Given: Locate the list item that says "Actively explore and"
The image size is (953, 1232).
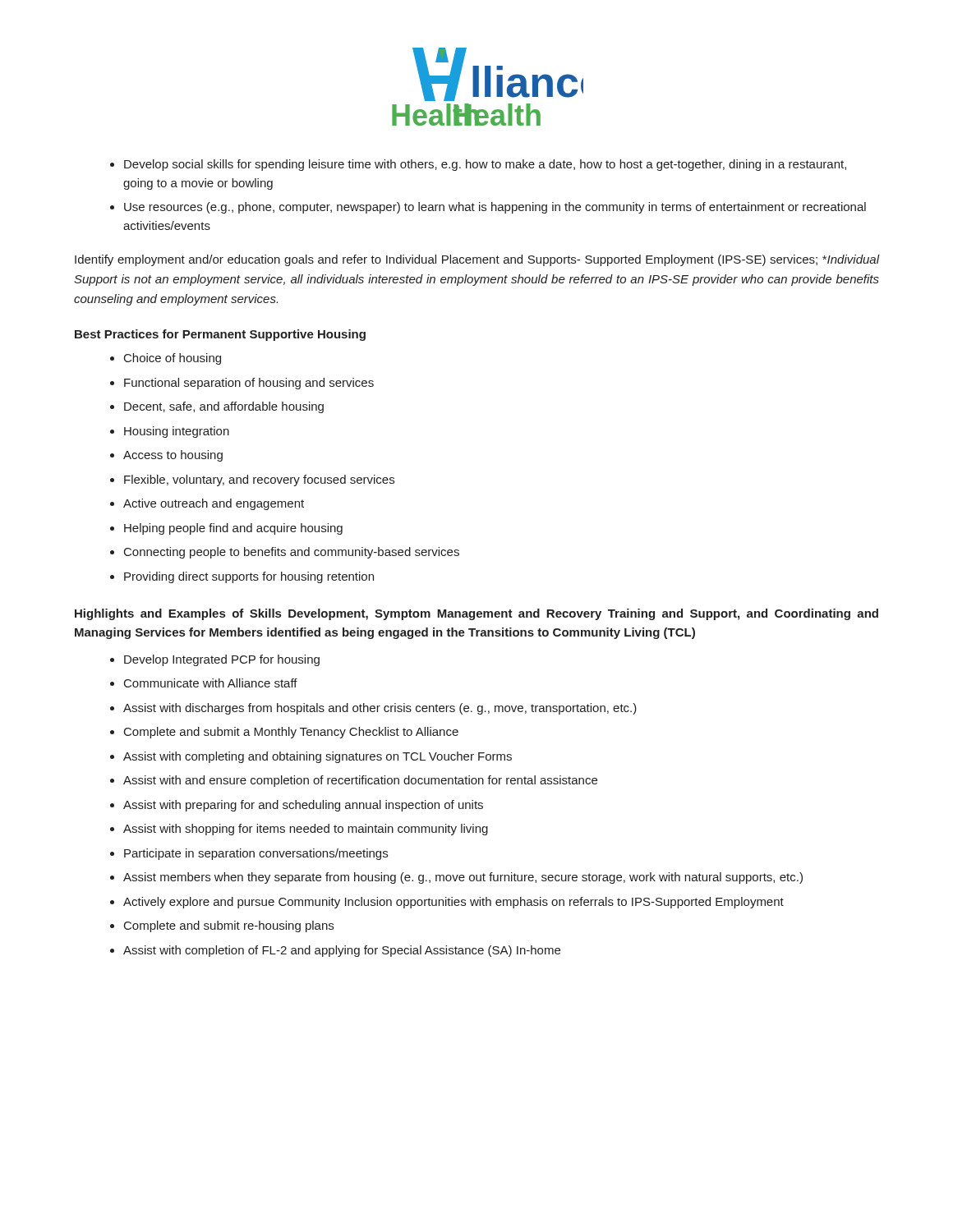Looking at the screenshot, I should click(x=453, y=901).
